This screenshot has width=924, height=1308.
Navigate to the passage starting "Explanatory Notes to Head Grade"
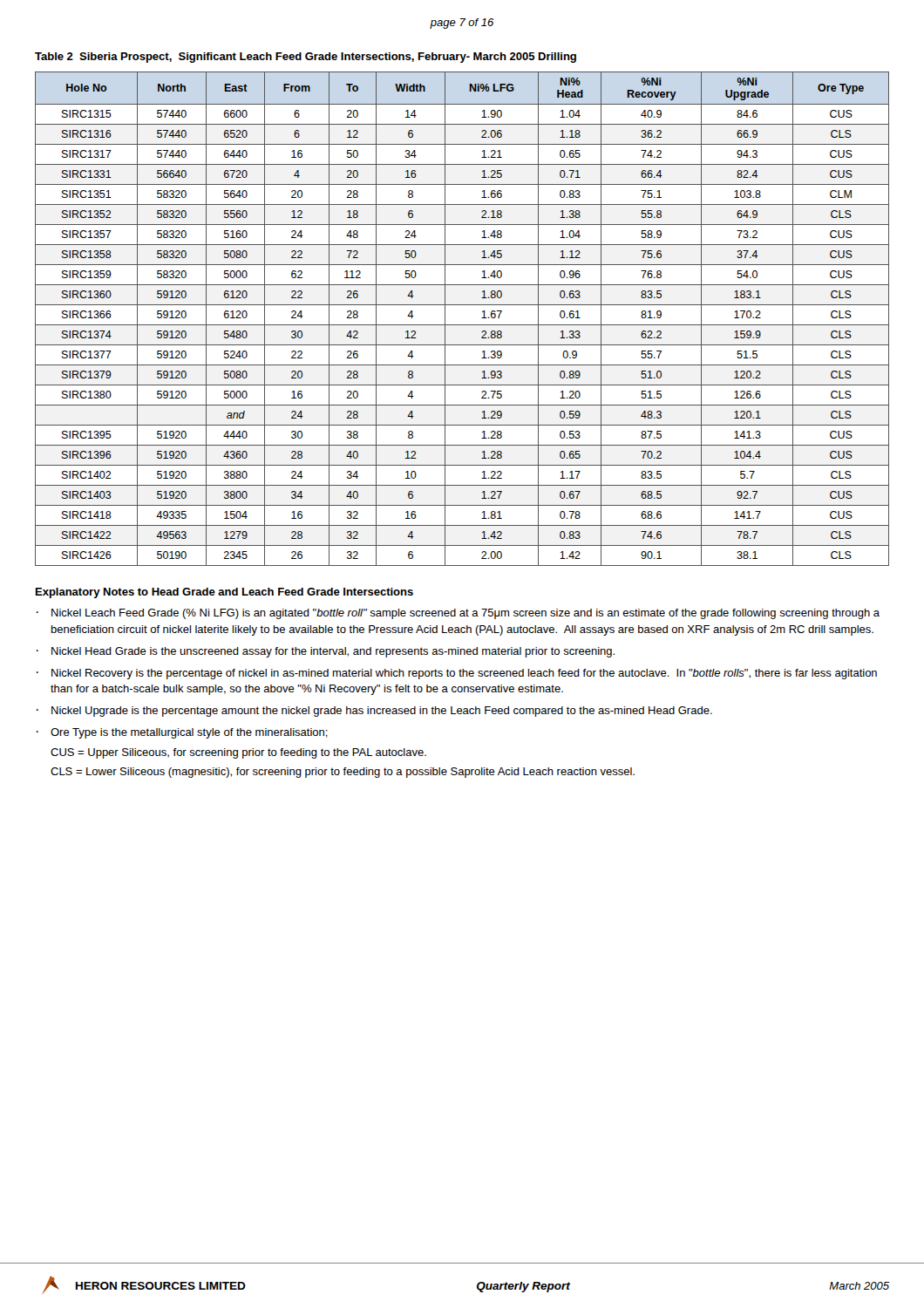coord(224,592)
